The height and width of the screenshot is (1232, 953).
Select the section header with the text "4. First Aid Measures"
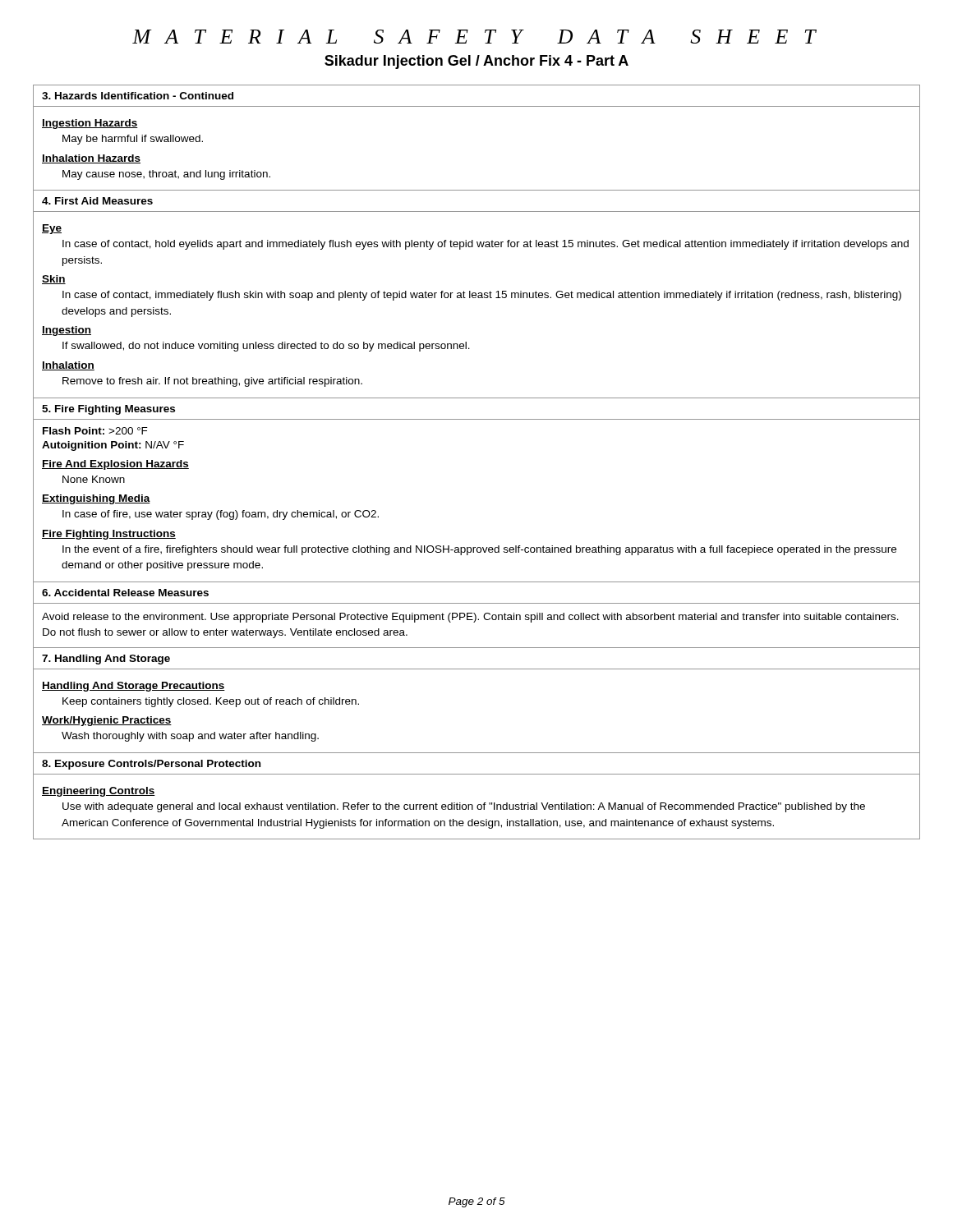pos(97,201)
